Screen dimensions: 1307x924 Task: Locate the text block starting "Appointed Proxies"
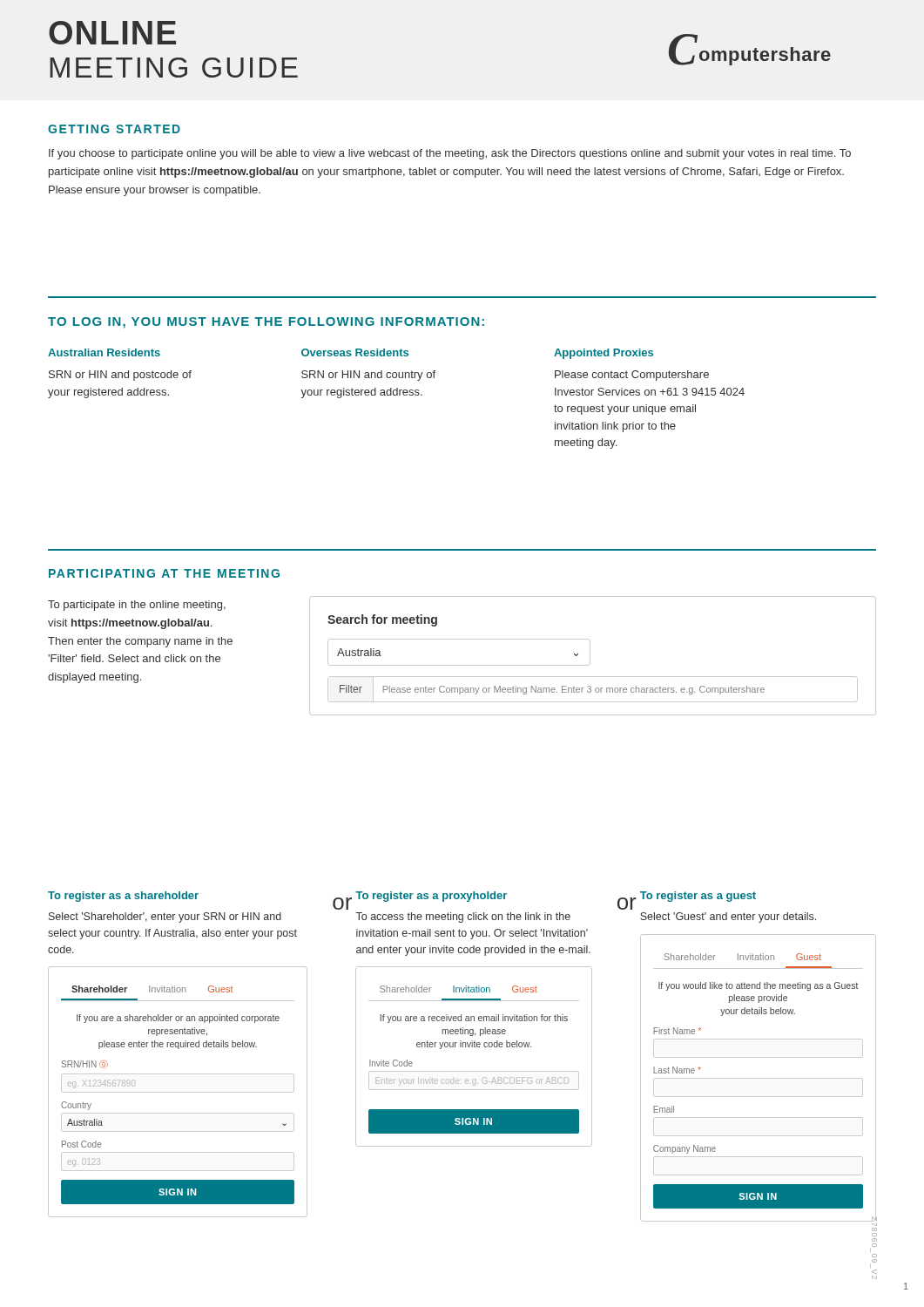(604, 352)
